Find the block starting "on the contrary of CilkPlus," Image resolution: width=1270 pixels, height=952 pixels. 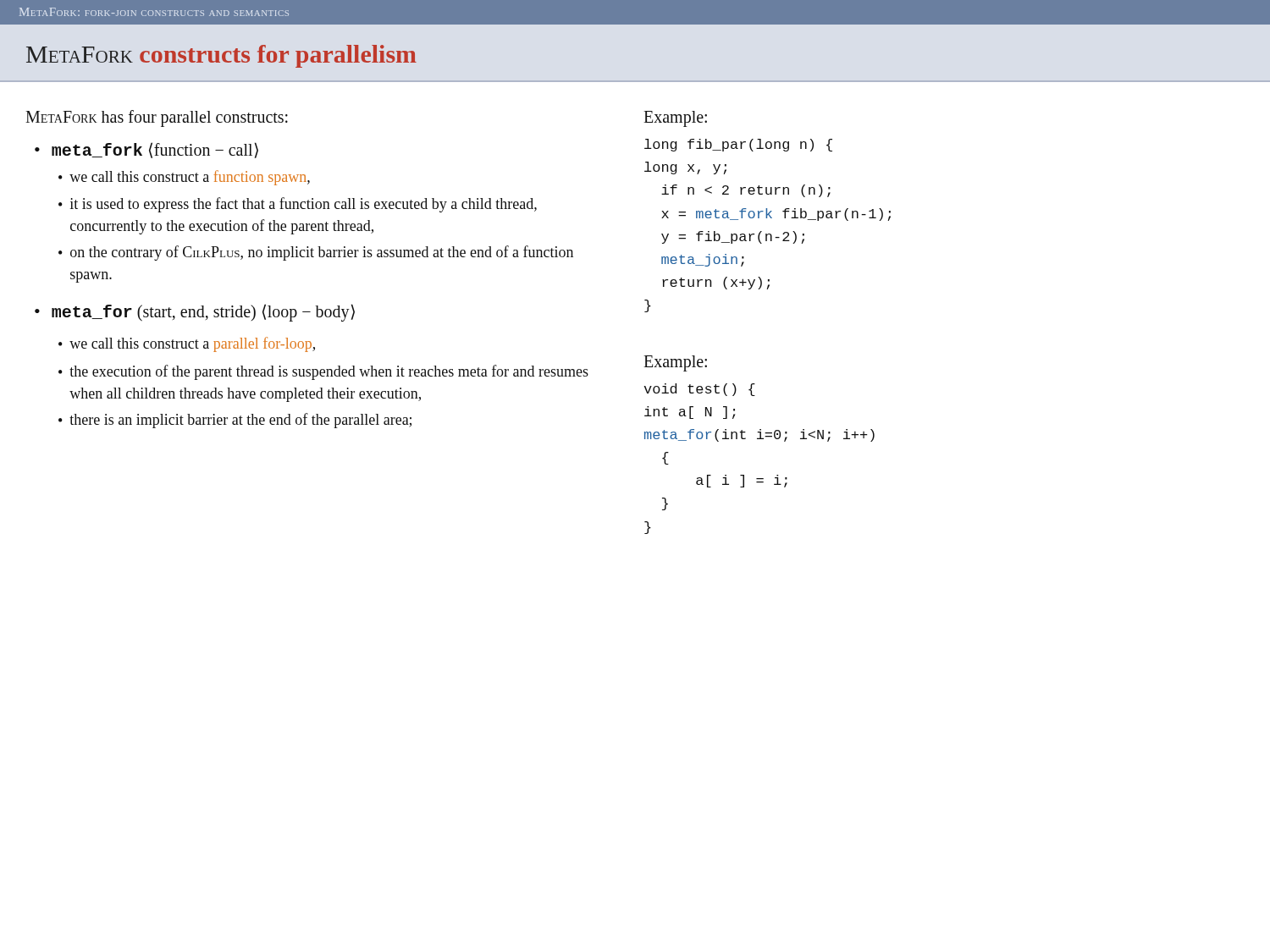(x=344, y=264)
